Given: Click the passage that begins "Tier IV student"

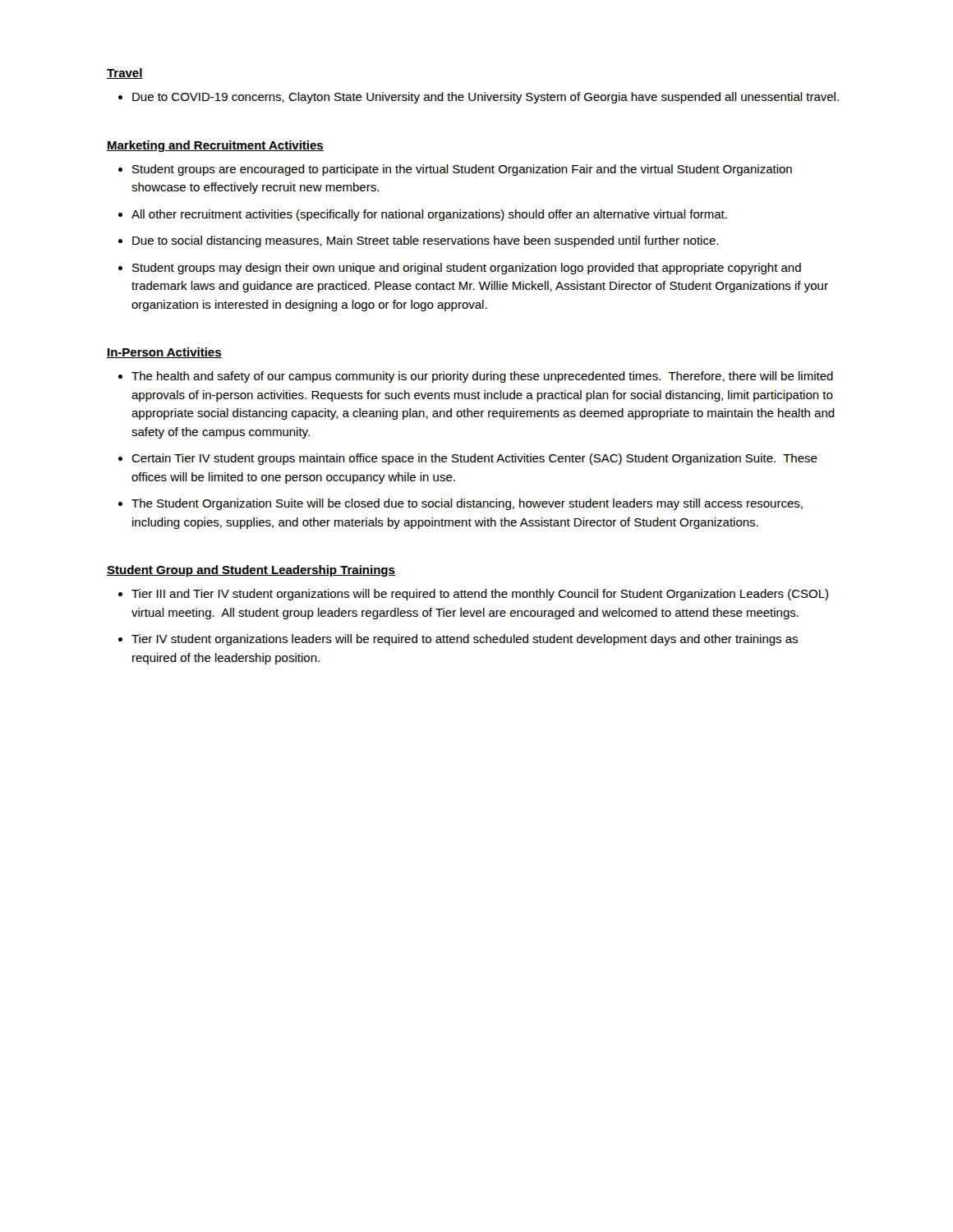Looking at the screenshot, I should coord(465,648).
